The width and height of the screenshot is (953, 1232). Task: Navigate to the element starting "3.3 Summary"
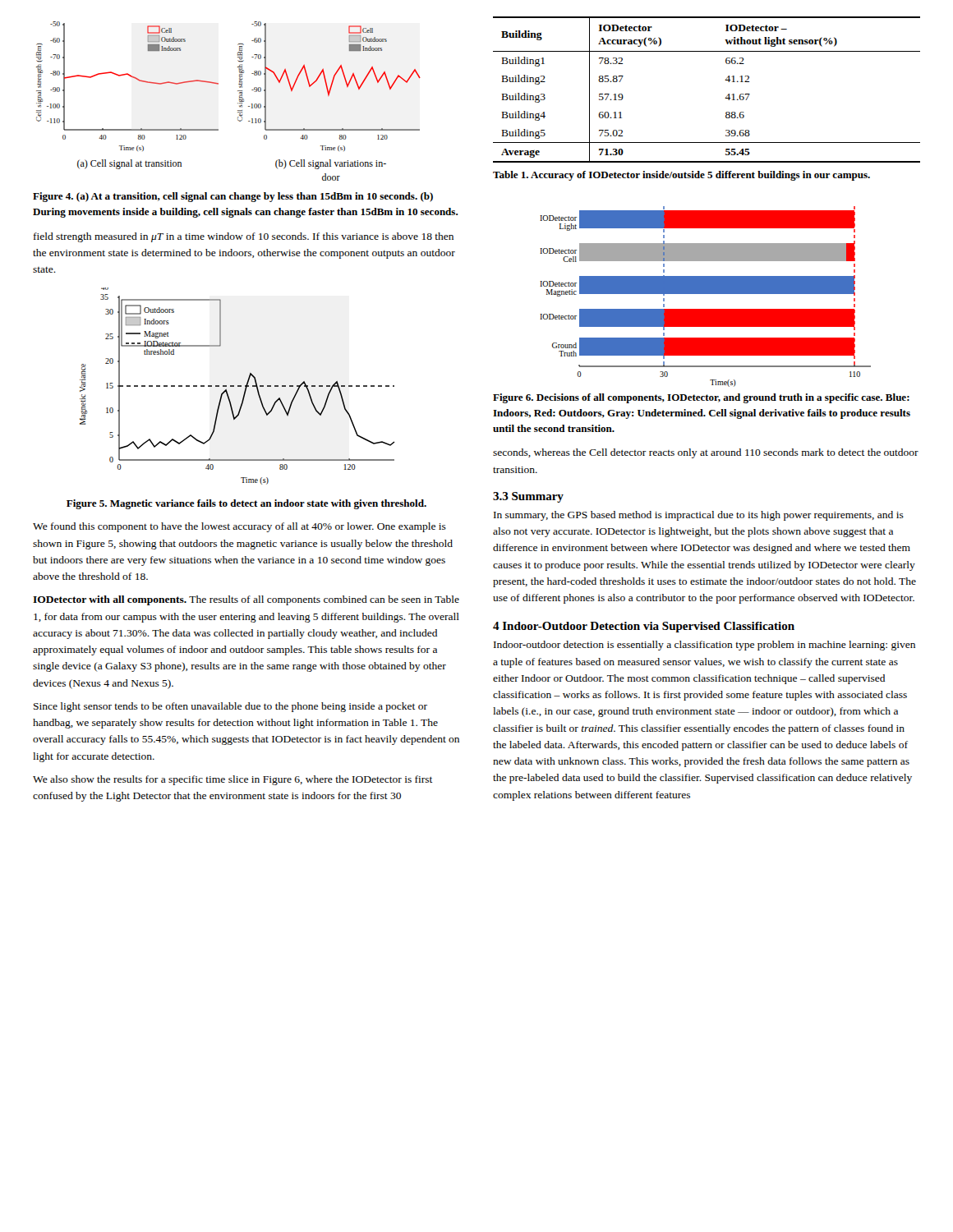pos(528,496)
